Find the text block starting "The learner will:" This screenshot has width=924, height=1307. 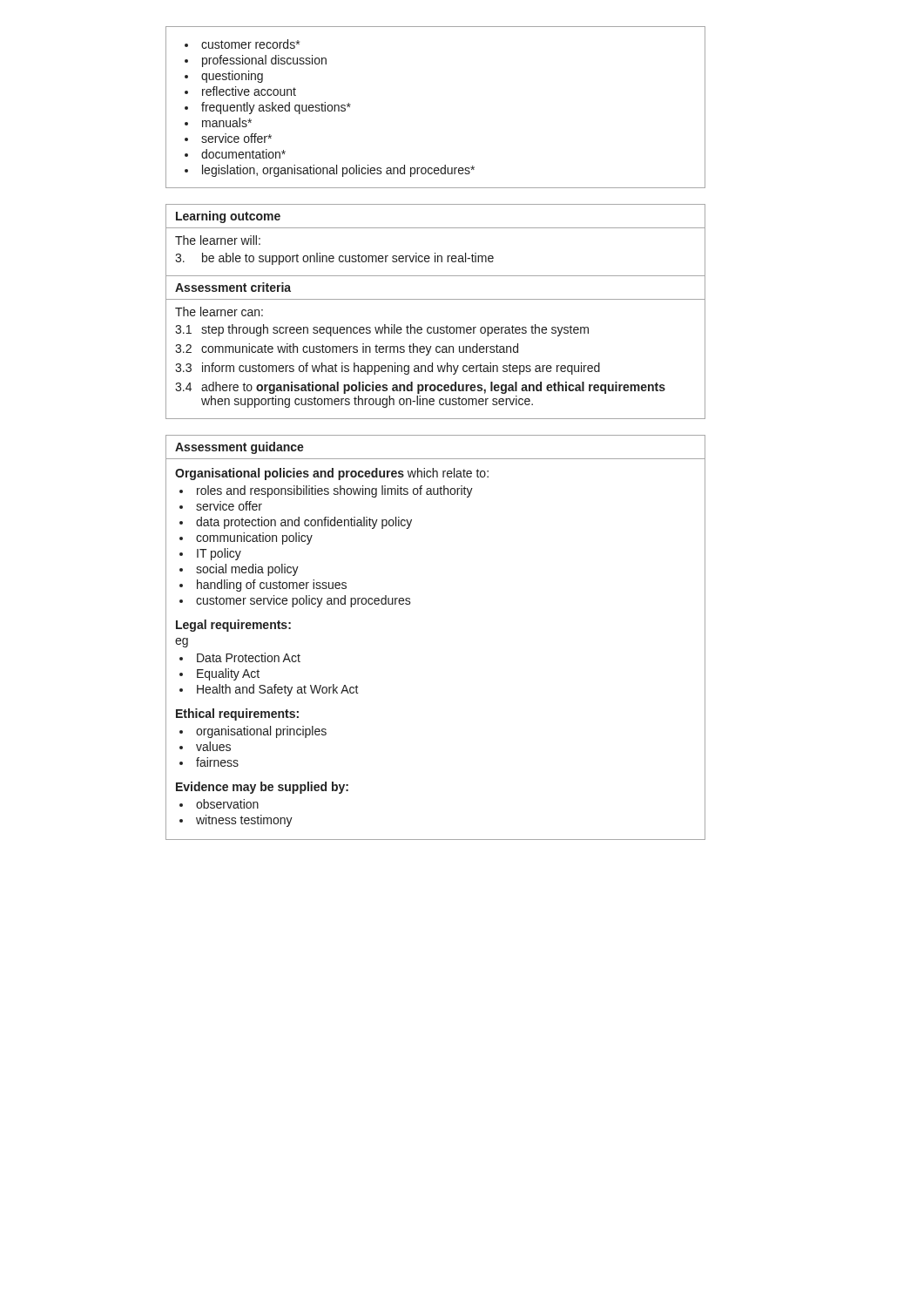coord(218,240)
